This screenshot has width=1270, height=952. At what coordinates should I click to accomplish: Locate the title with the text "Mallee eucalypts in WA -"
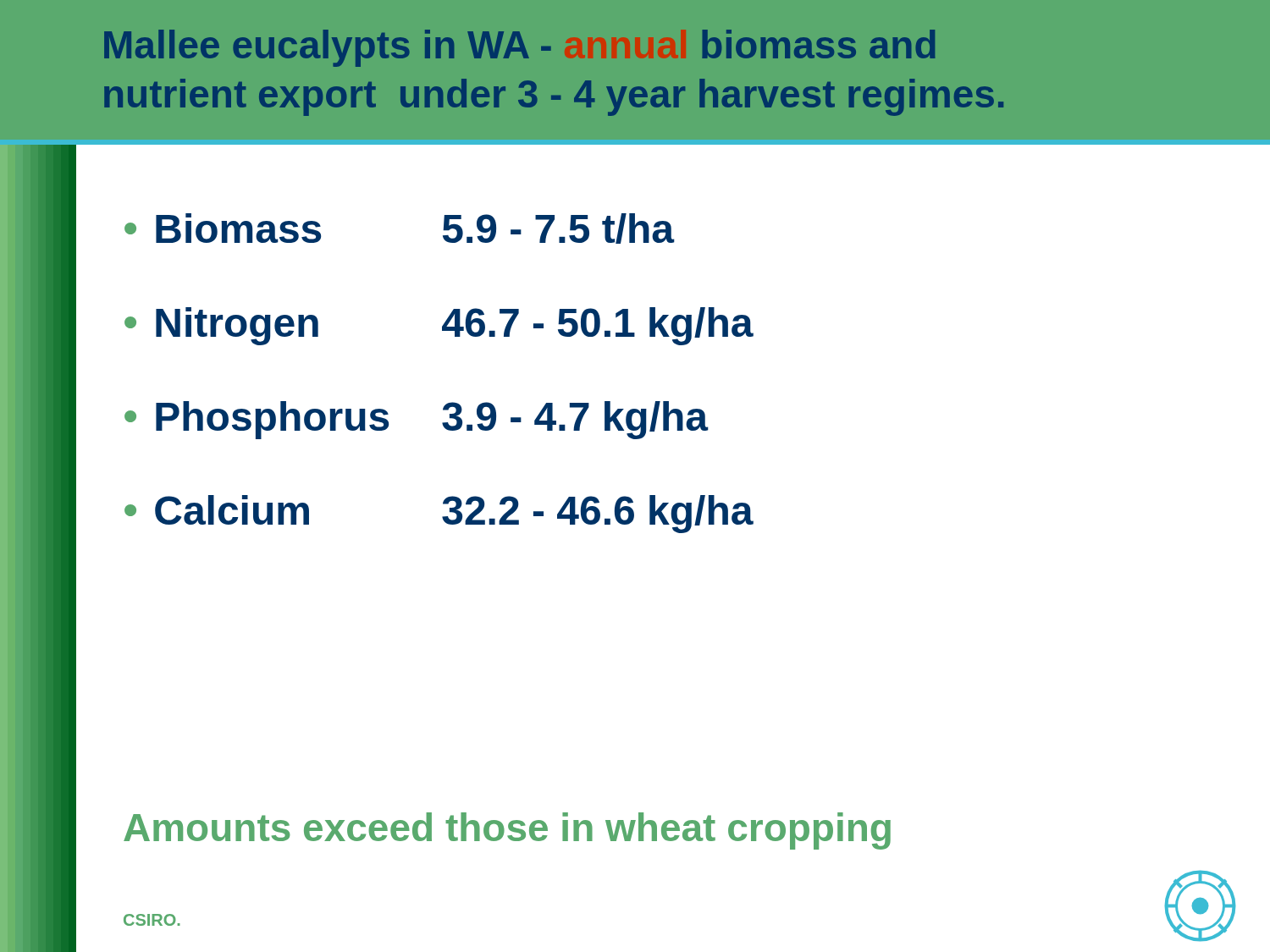554,69
